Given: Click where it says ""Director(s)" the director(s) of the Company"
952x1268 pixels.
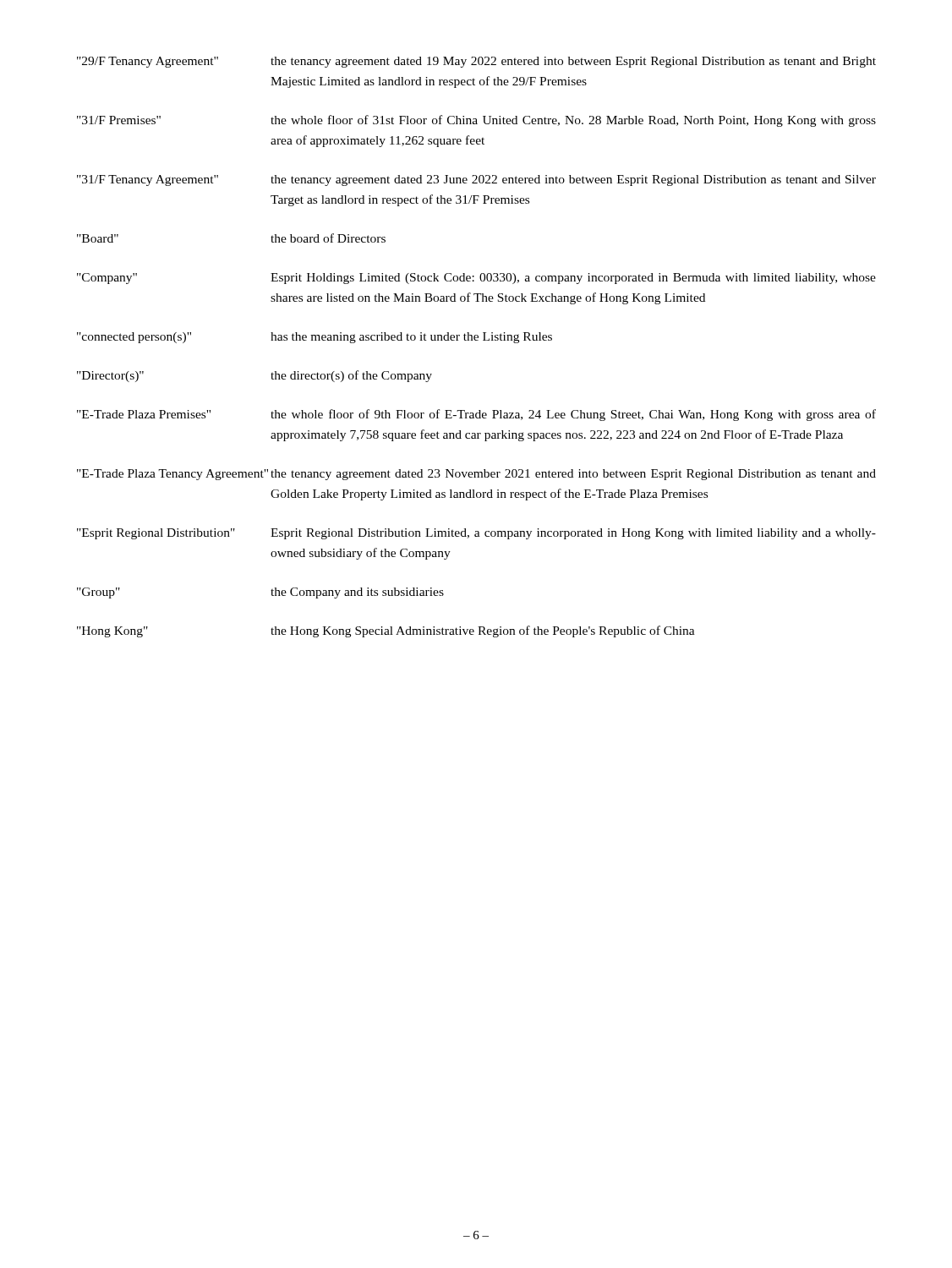Looking at the screenshot, I should coord(115,376).
